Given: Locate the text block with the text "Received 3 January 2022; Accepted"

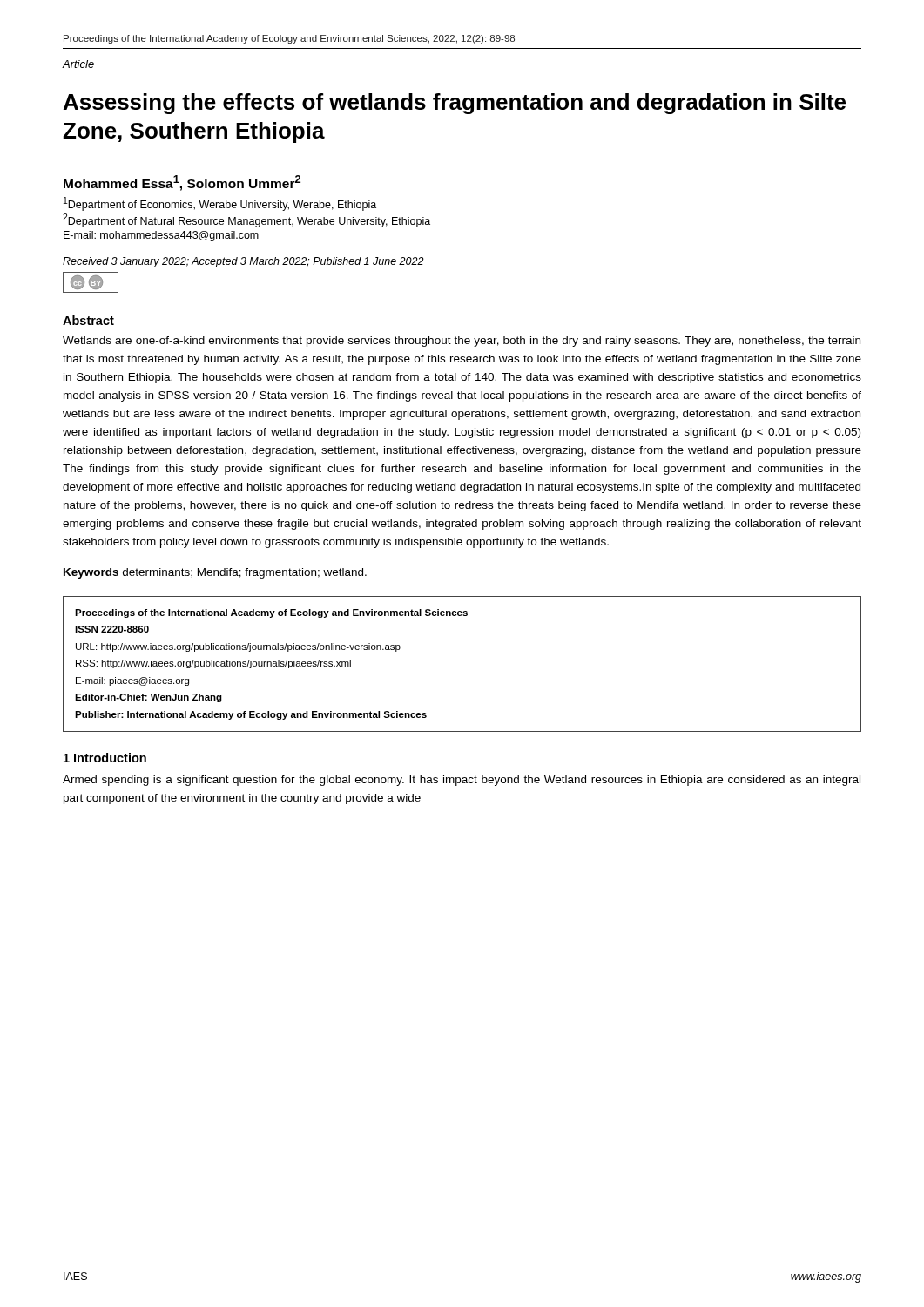Looking at the screenshot, I should tap(243, 262).
